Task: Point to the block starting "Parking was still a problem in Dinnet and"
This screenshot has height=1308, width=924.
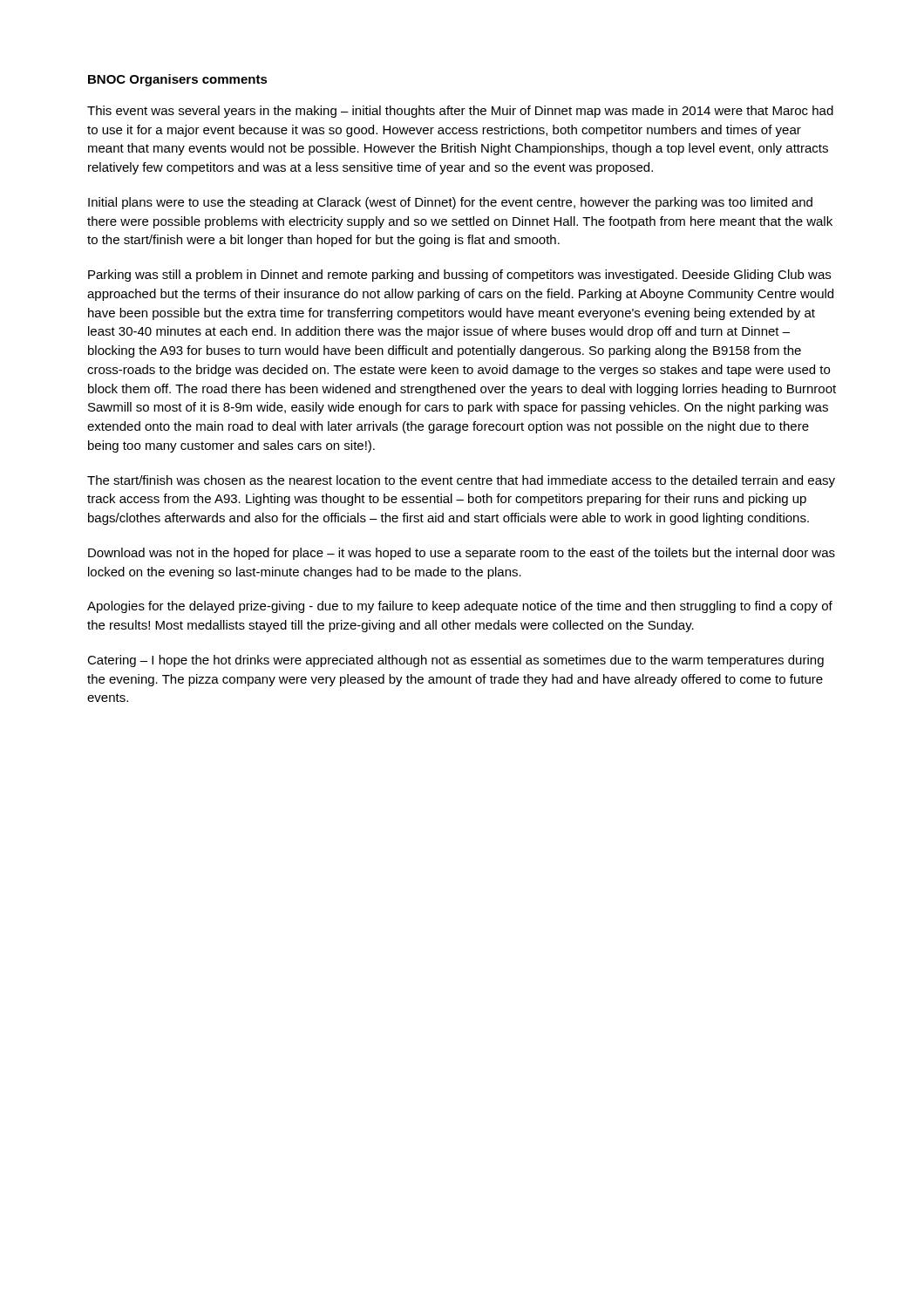Action: (x=462, y=360)
